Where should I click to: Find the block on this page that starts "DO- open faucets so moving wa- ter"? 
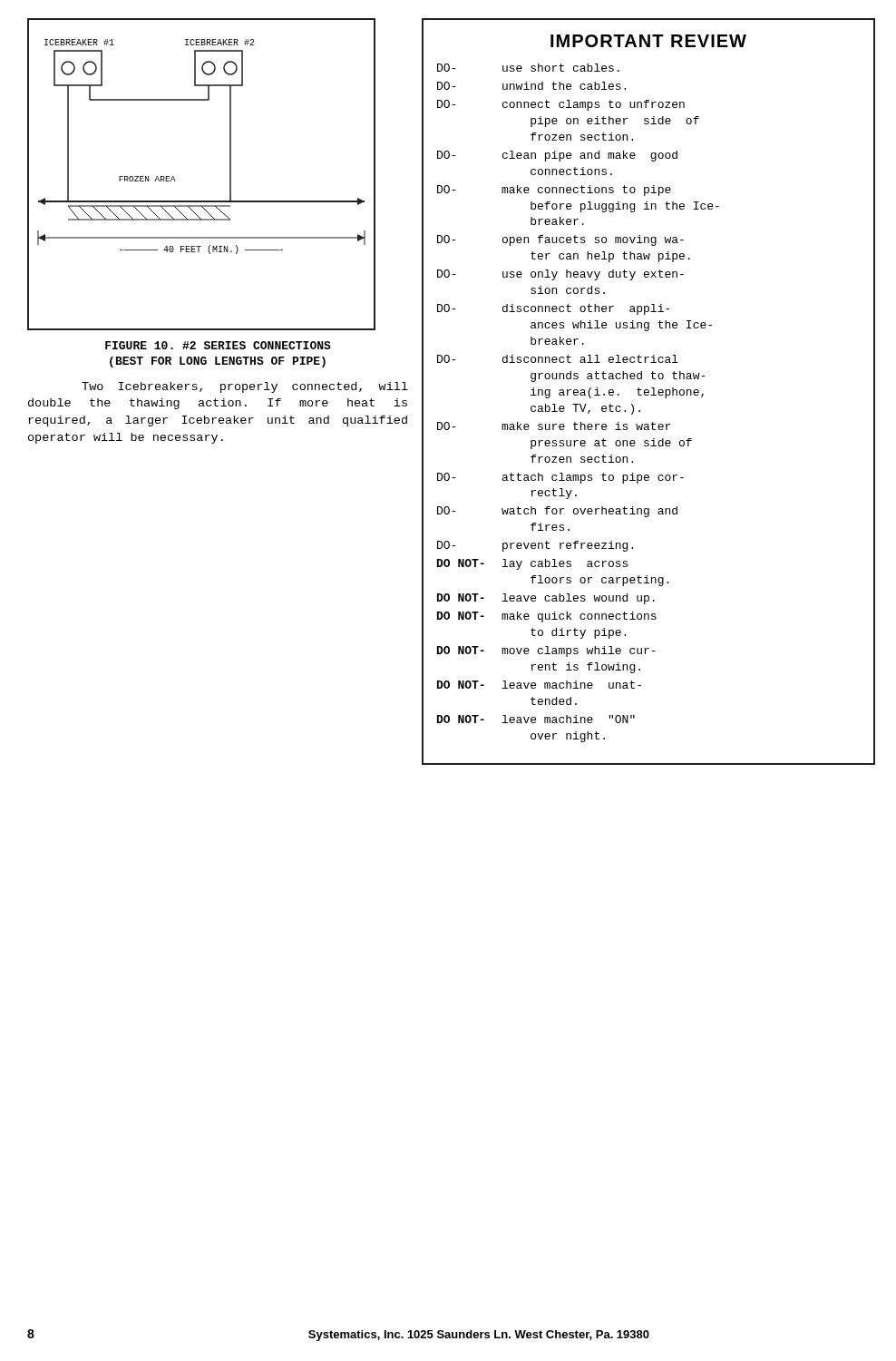pos(648,249)
